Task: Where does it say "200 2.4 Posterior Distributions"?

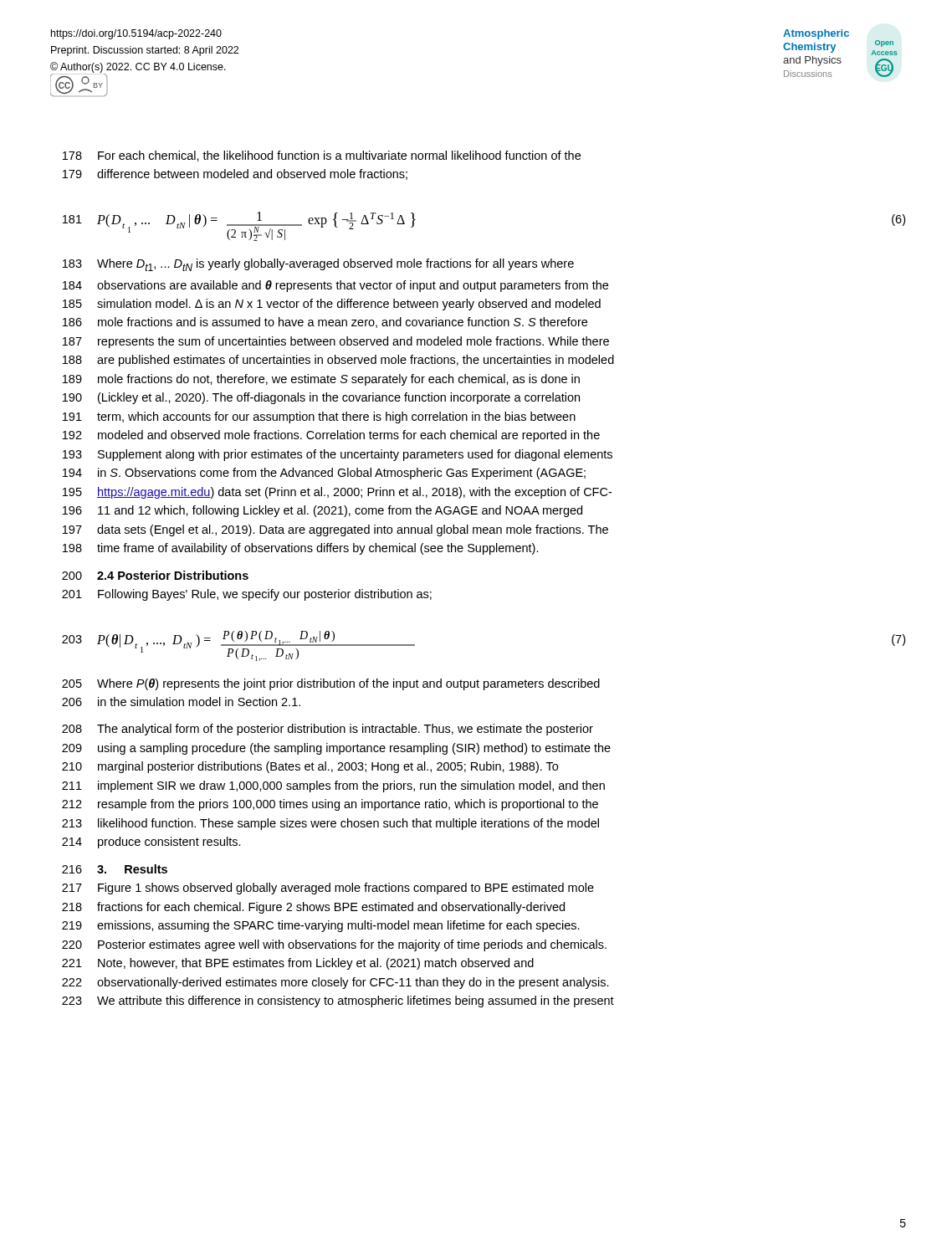Action: (x=155, y=575)
